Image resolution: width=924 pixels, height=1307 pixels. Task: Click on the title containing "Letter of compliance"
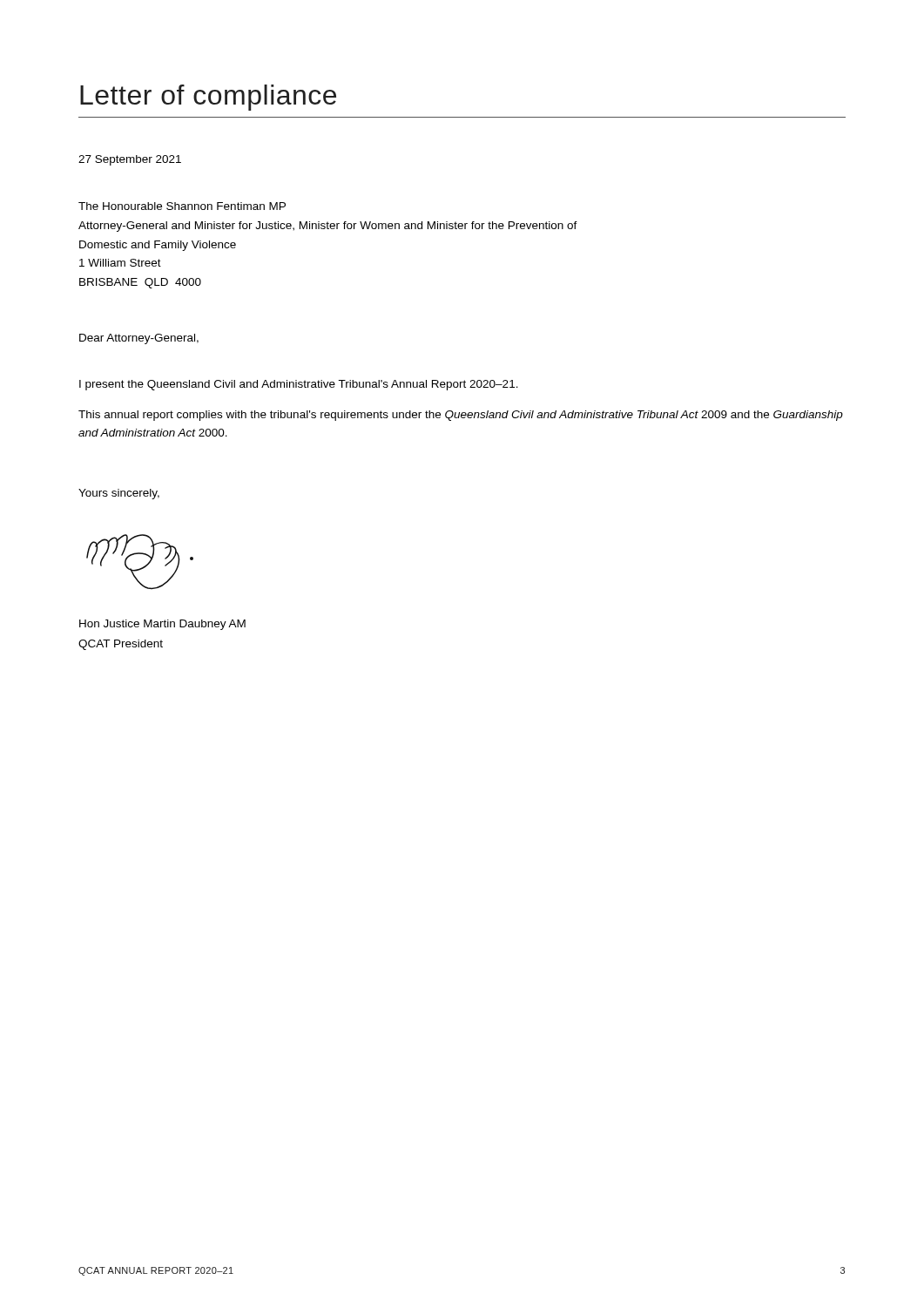pyautogui.click(x=208, y=98)
